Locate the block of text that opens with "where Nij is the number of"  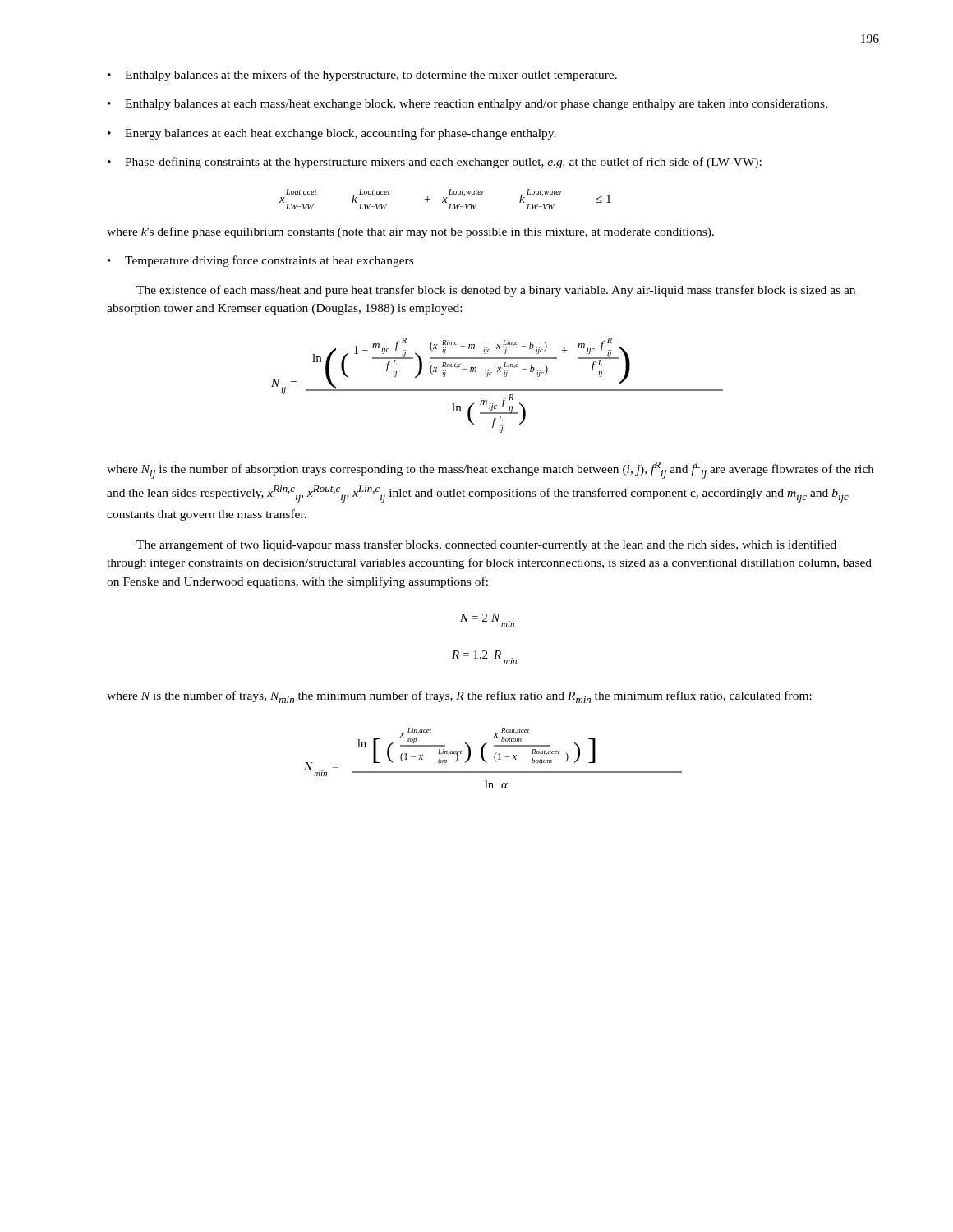pyautogui.click(x=491, y=490)
